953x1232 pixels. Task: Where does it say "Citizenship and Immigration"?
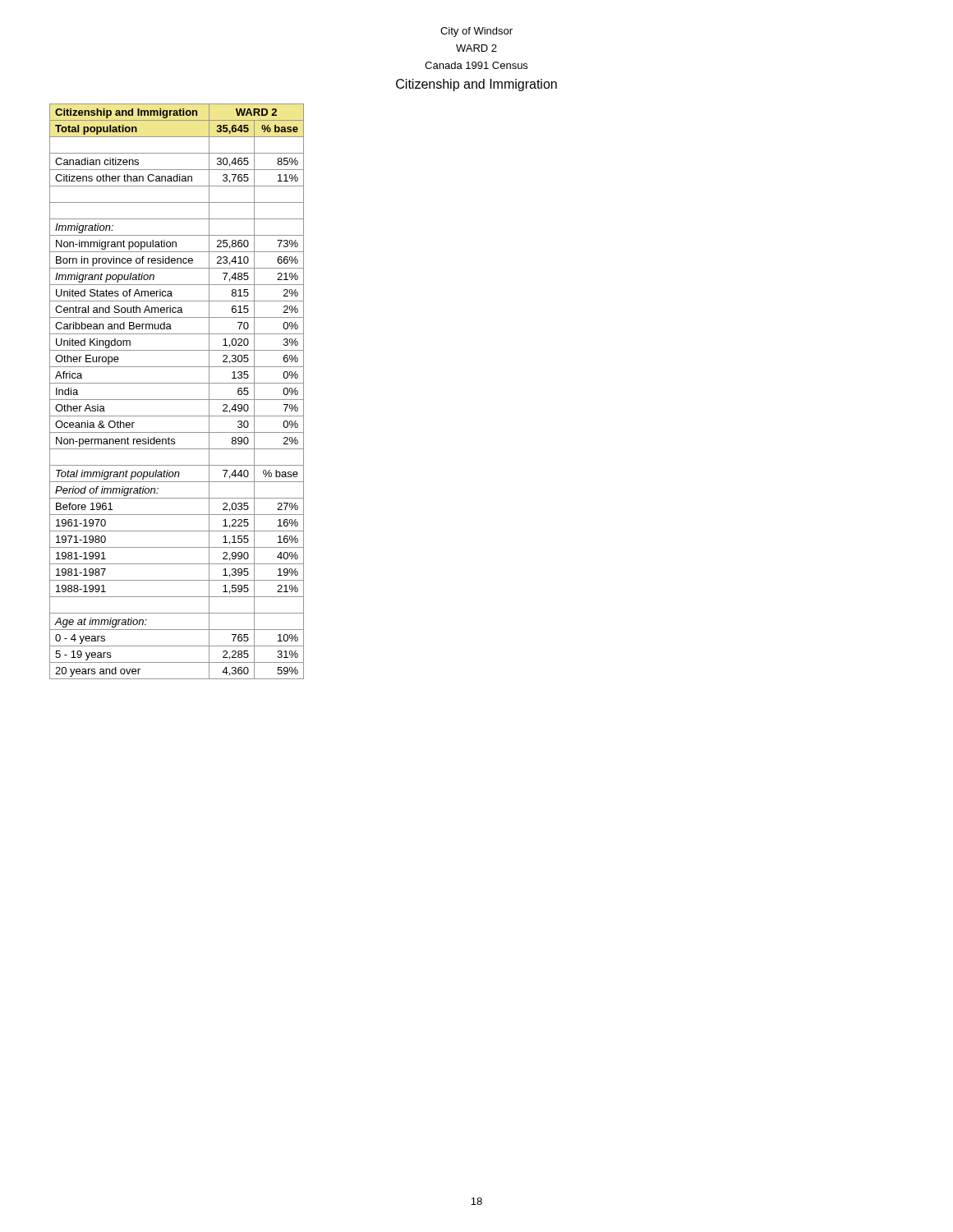(x=476, y=85)
